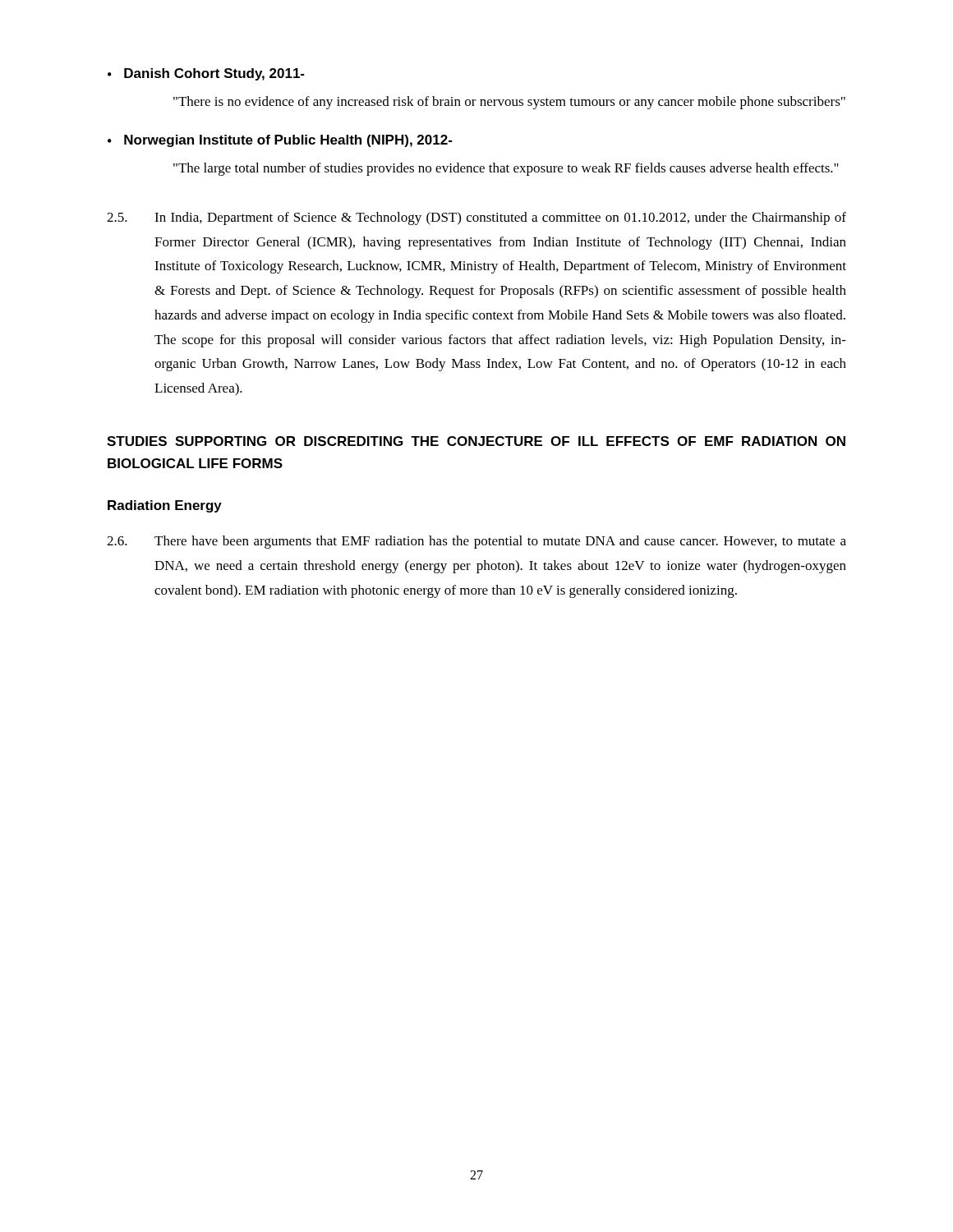This screenshot has height=1232, width=953.
Task: Find the block on this page that starts "6. There have been arguments that EMF radiation"
Action: (x=476, y=566)
